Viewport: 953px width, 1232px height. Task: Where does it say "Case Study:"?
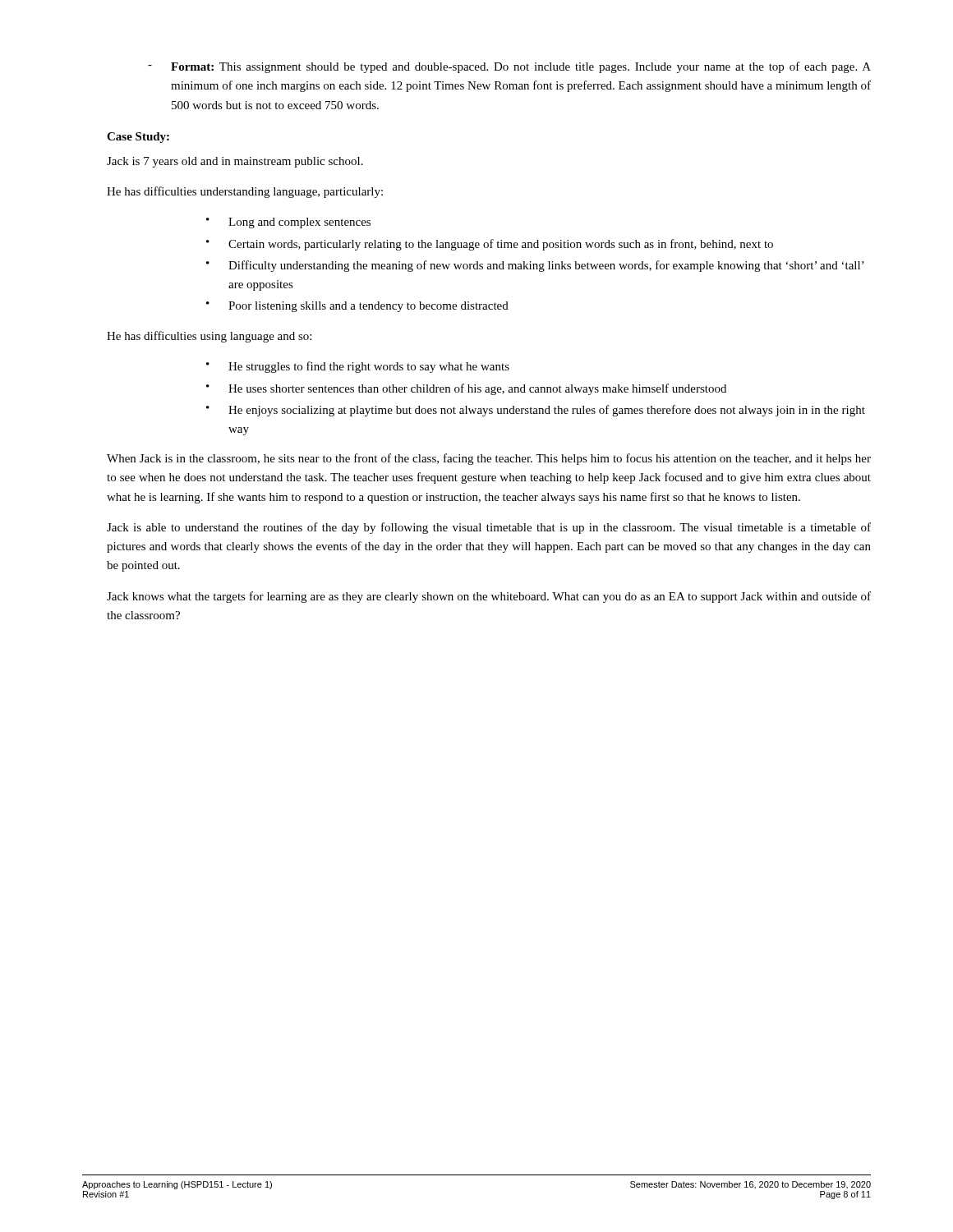click(138, 136)
